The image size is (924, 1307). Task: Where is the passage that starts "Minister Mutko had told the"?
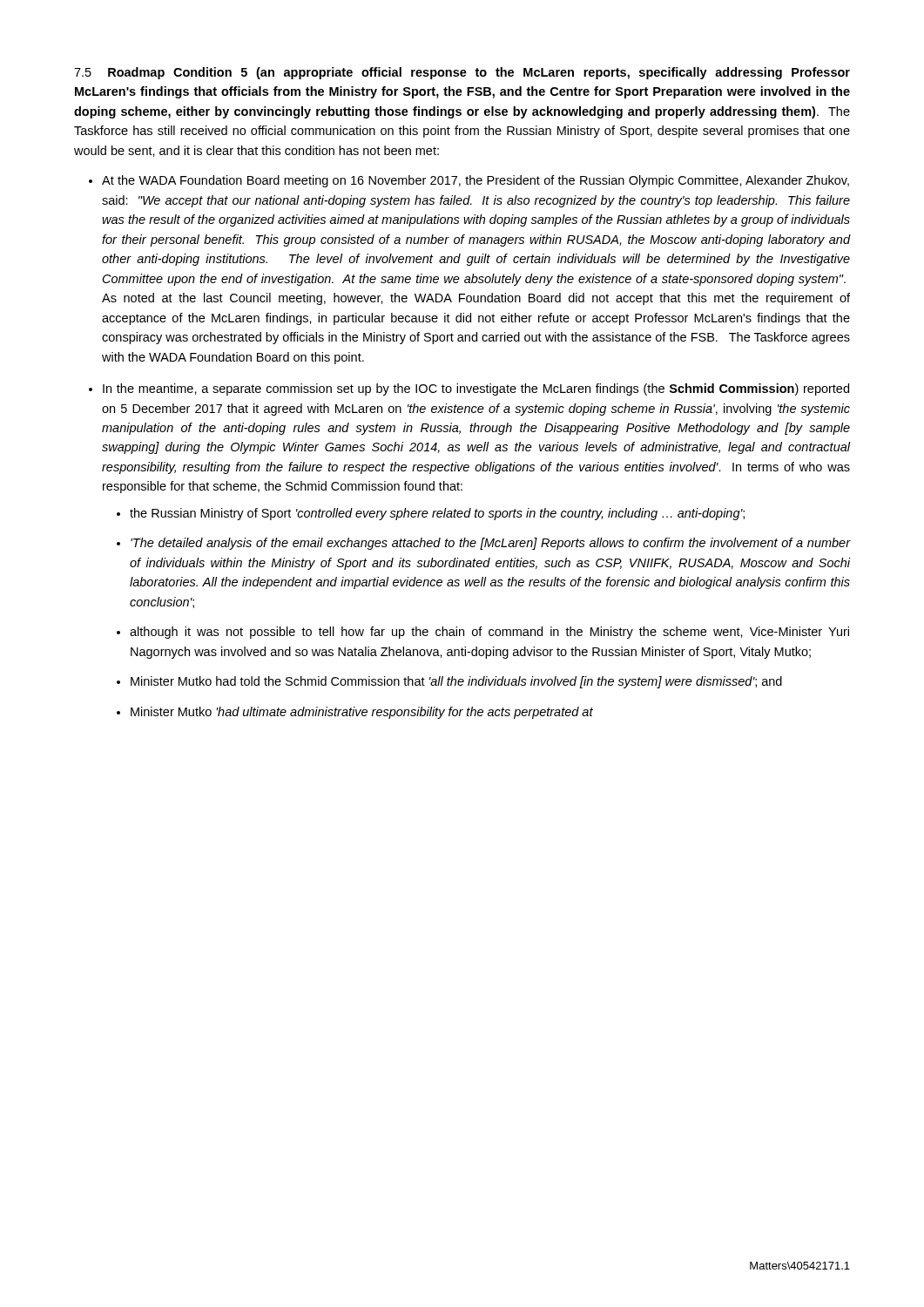[x=490, y=682]
